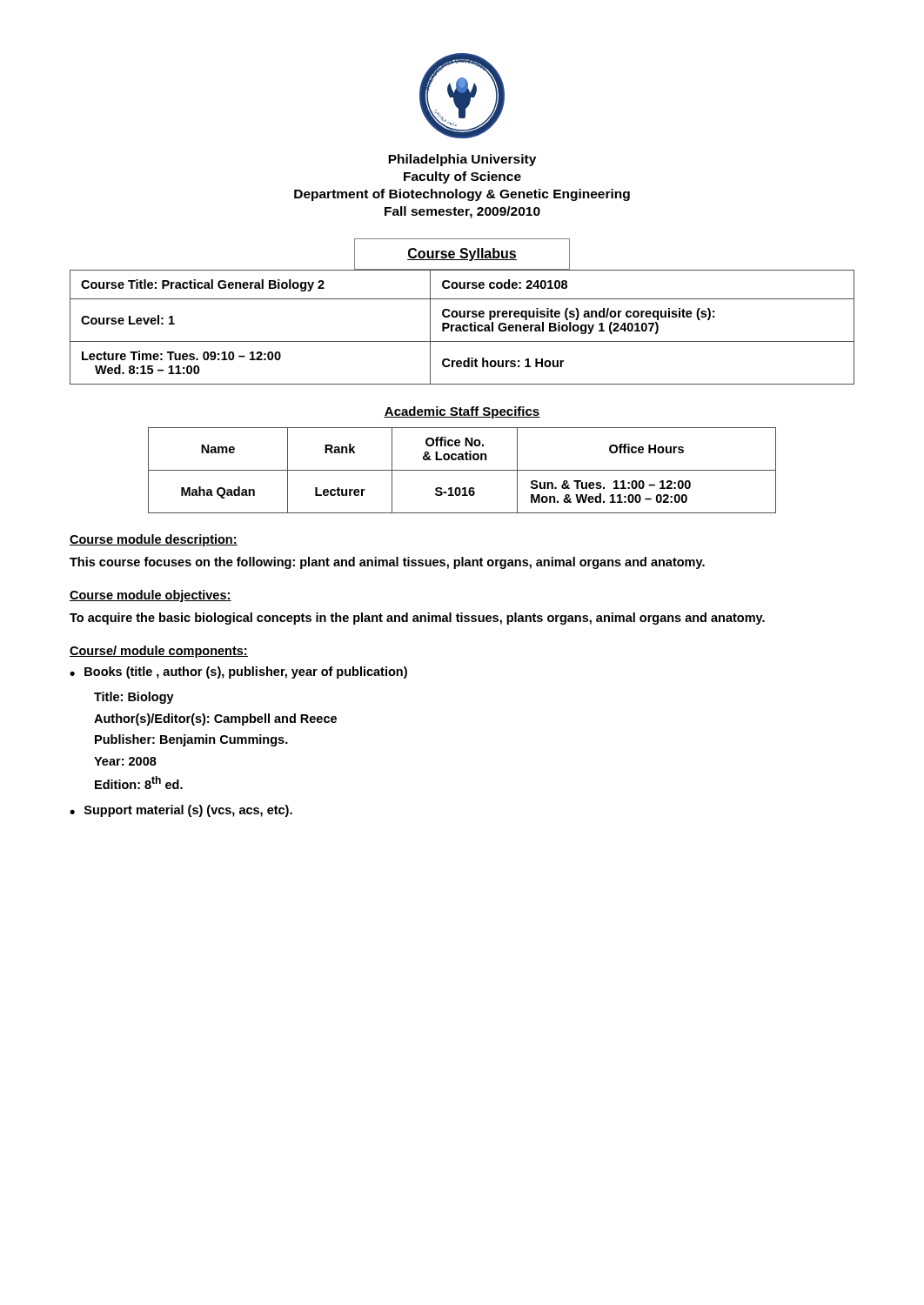Navigate to the element starting "Course module objectives:"

pos(150,595)
